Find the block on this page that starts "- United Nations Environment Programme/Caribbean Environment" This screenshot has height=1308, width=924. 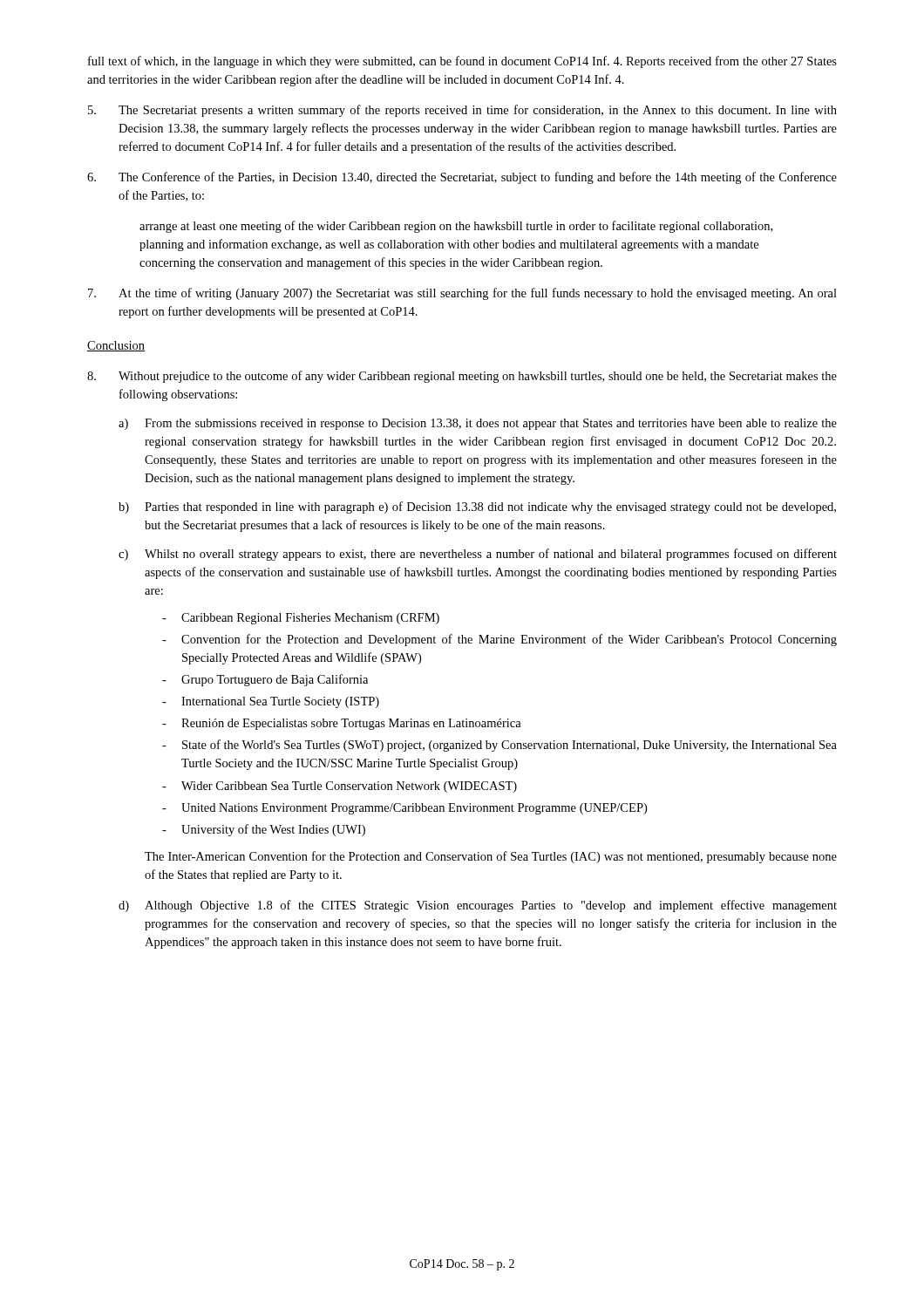[x=500, y=807]
